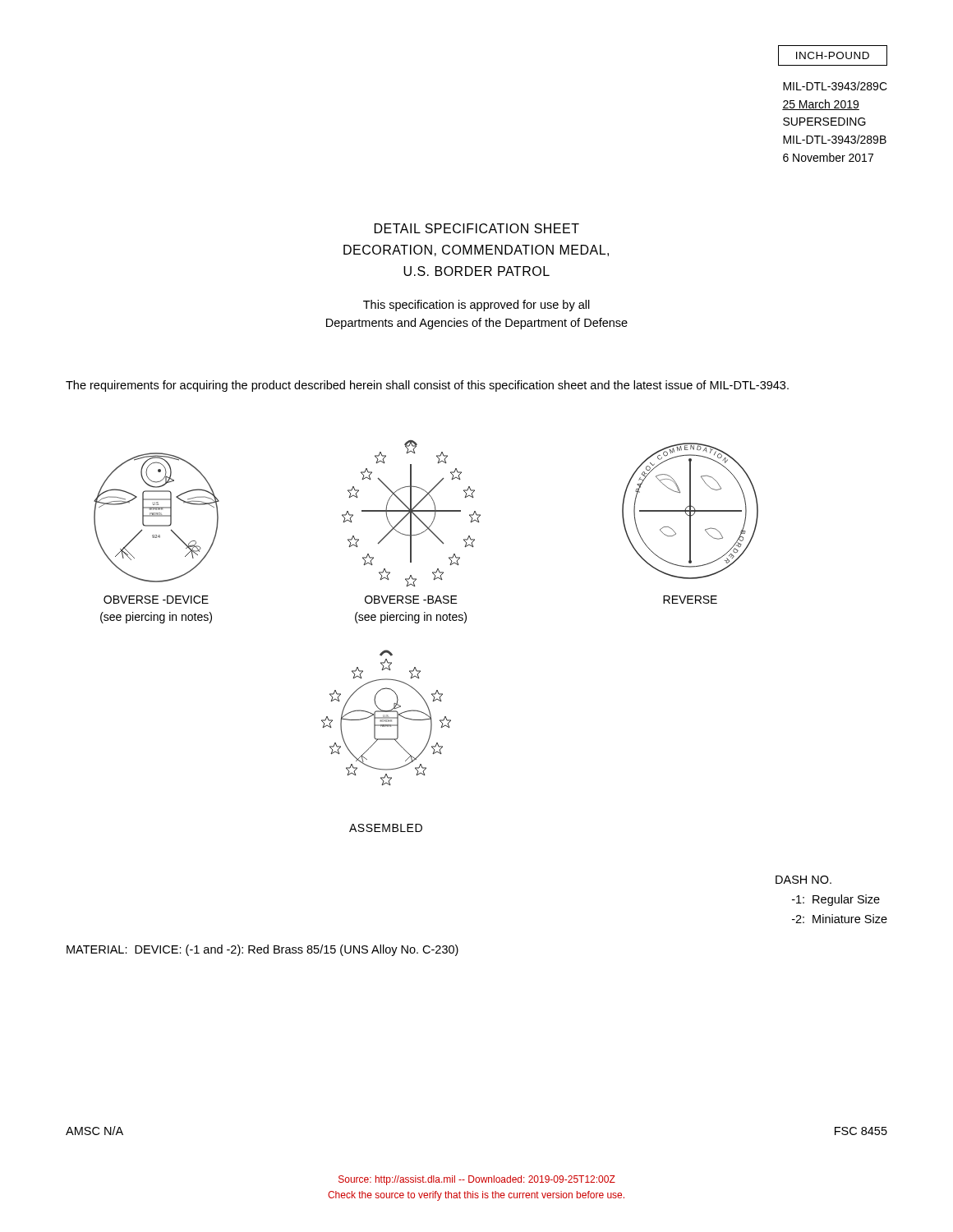
Task: Point to the block starting "OBVERSE -DEVICE(see piercing in notes)"
Action: (156, 608)
